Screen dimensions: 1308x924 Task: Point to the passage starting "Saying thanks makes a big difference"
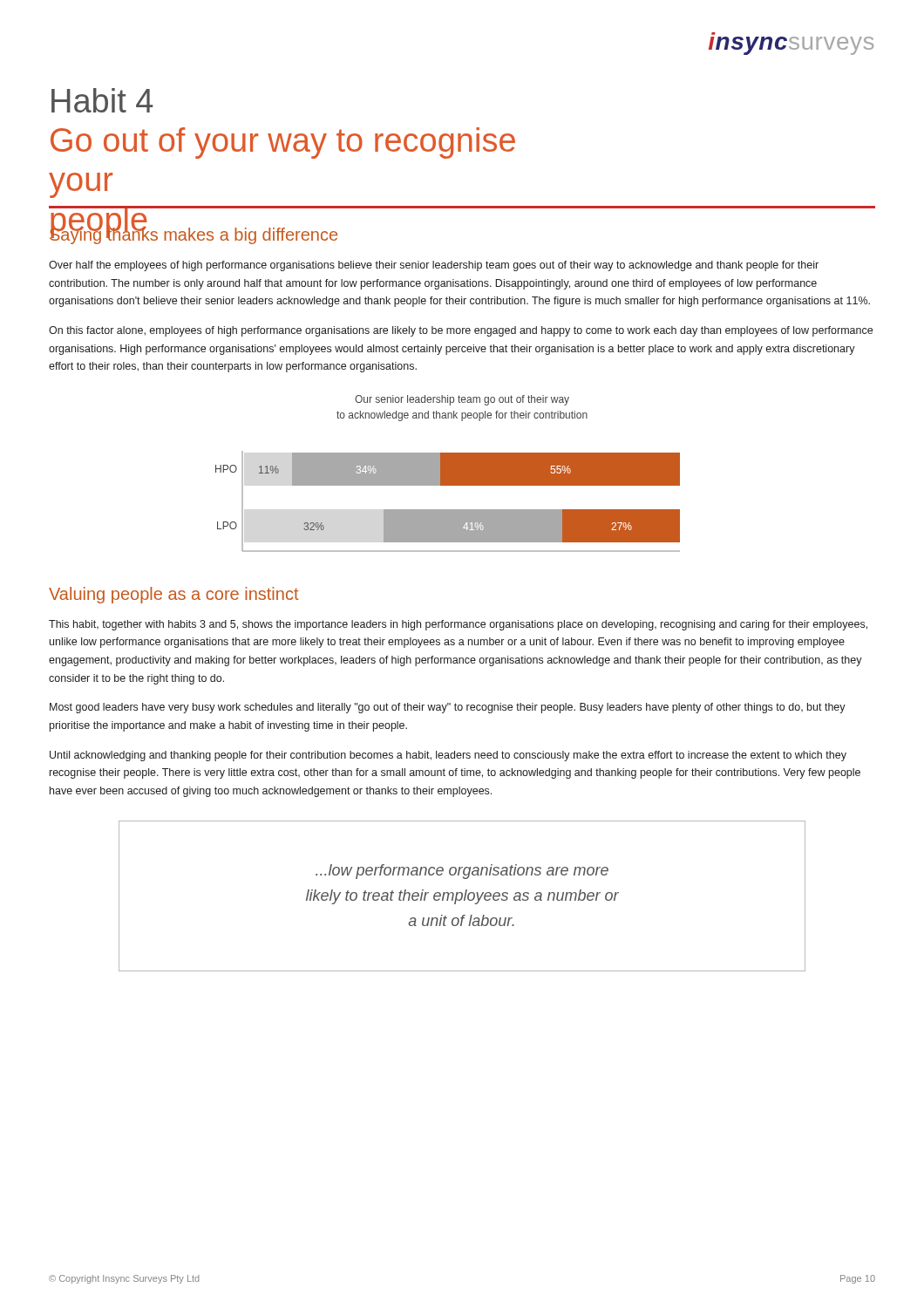point(194,235)
